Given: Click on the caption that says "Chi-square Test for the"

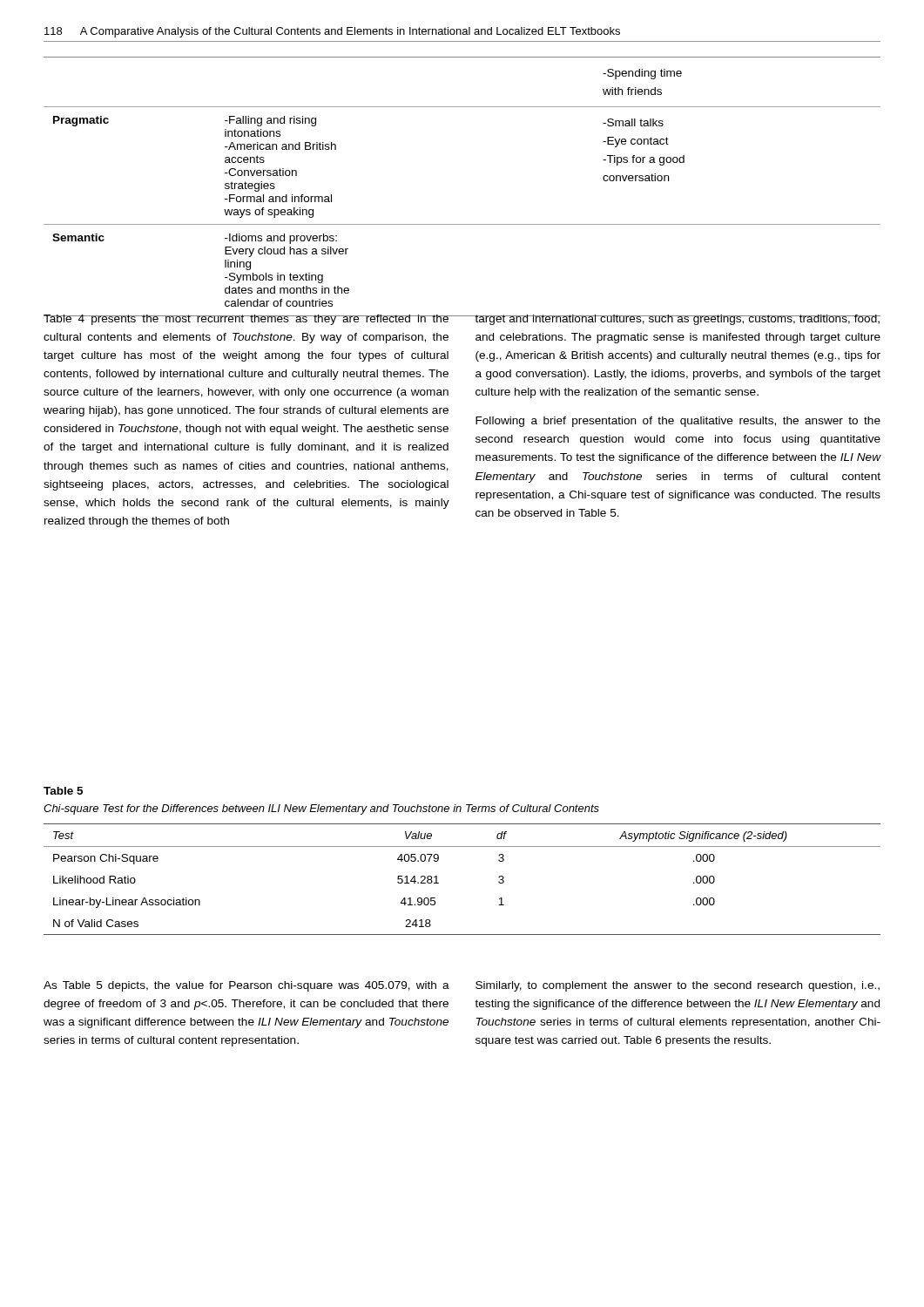Looking at the screenshot, I should tap(321, 808).
